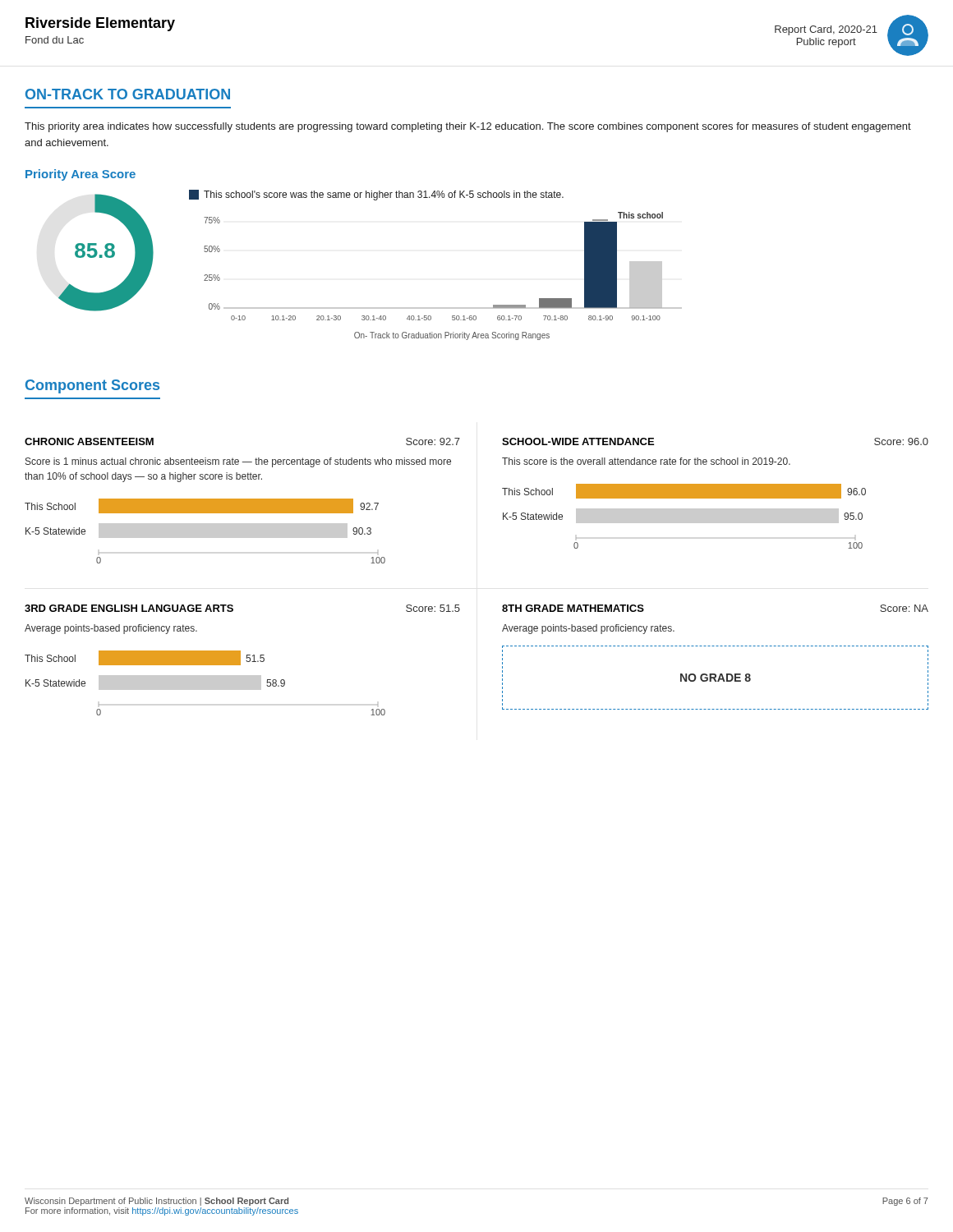Find the passage starting "3RD GRADE ENGLISH LANGUAGE ARTS"
Viewport: 953px width, 1232px height.
(242, 608)
